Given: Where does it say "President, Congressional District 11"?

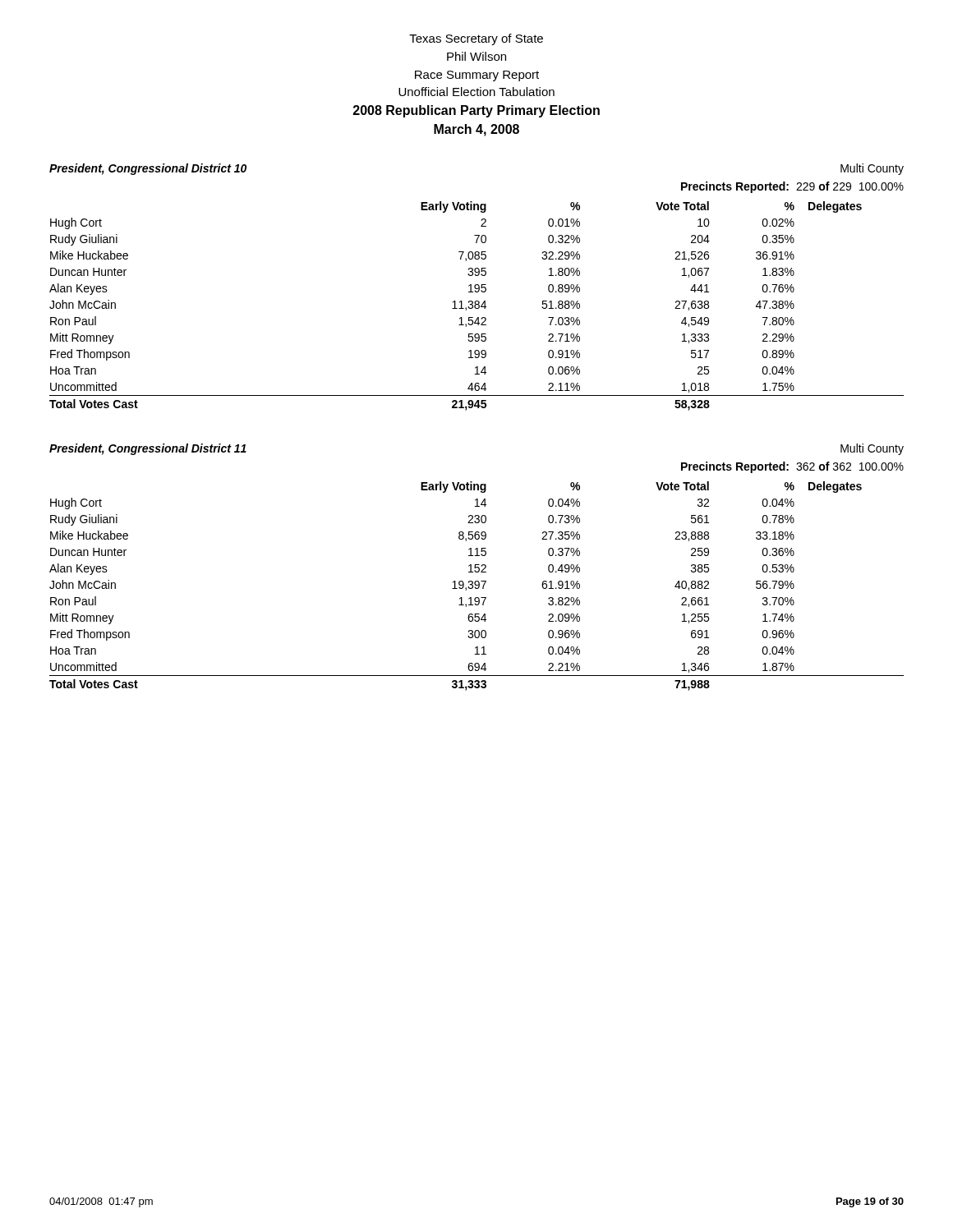Looking at the screenshot, I should point(148,449).
